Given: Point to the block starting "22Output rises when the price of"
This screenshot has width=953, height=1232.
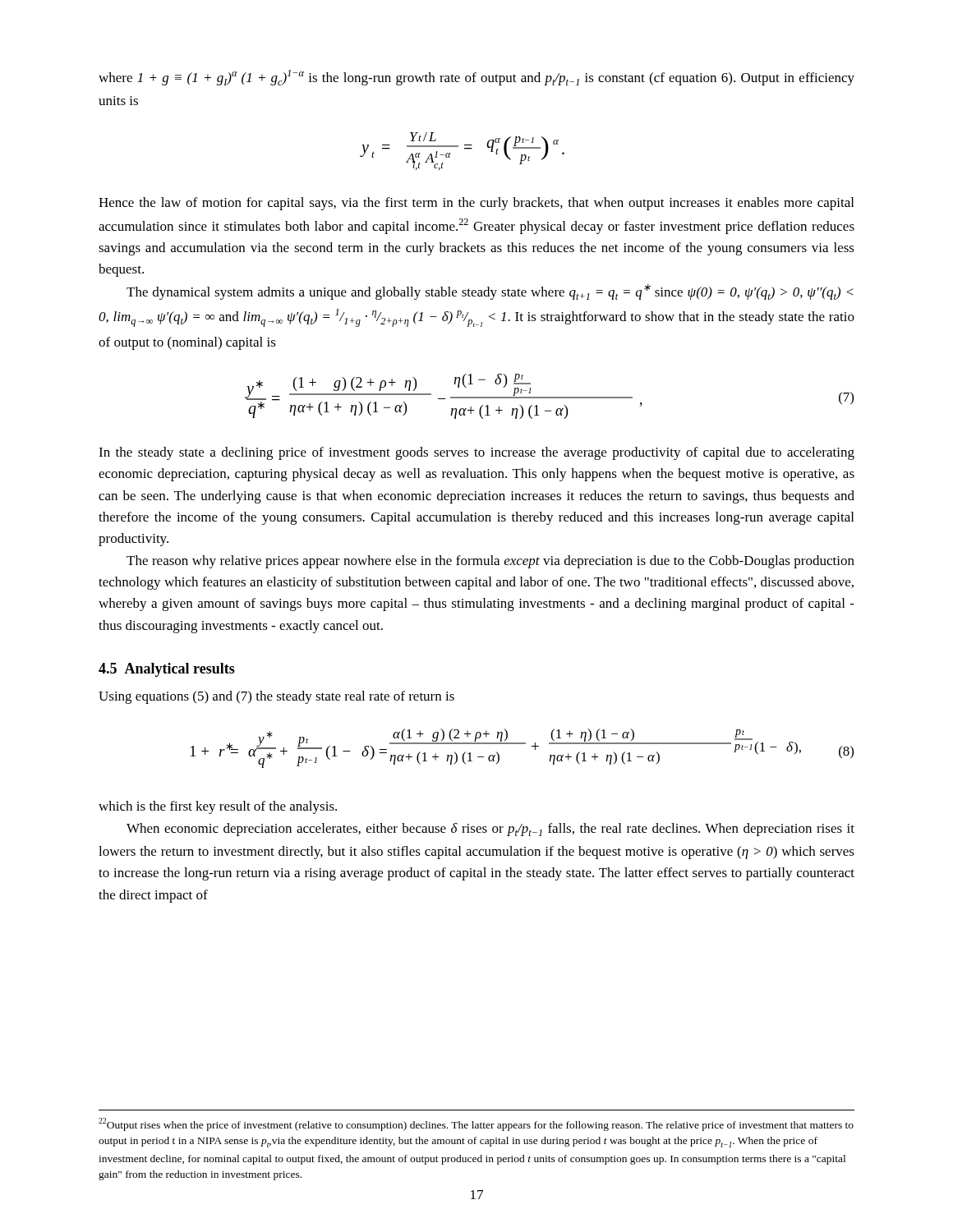Looking at the screenshot, I should coord(476,1148).
